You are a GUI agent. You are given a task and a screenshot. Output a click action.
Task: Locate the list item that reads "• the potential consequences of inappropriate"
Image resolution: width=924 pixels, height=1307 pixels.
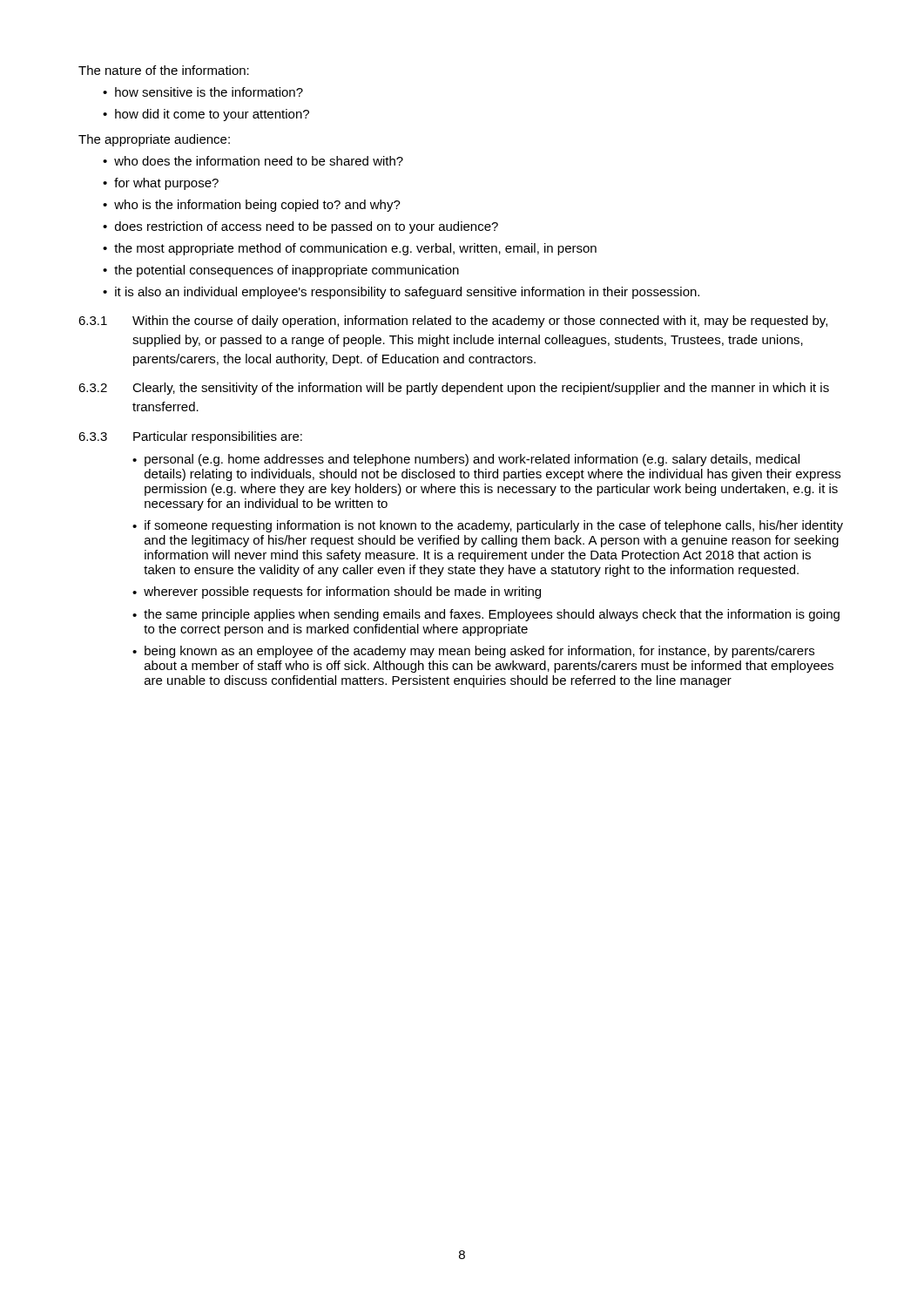(x=281, y=270)
